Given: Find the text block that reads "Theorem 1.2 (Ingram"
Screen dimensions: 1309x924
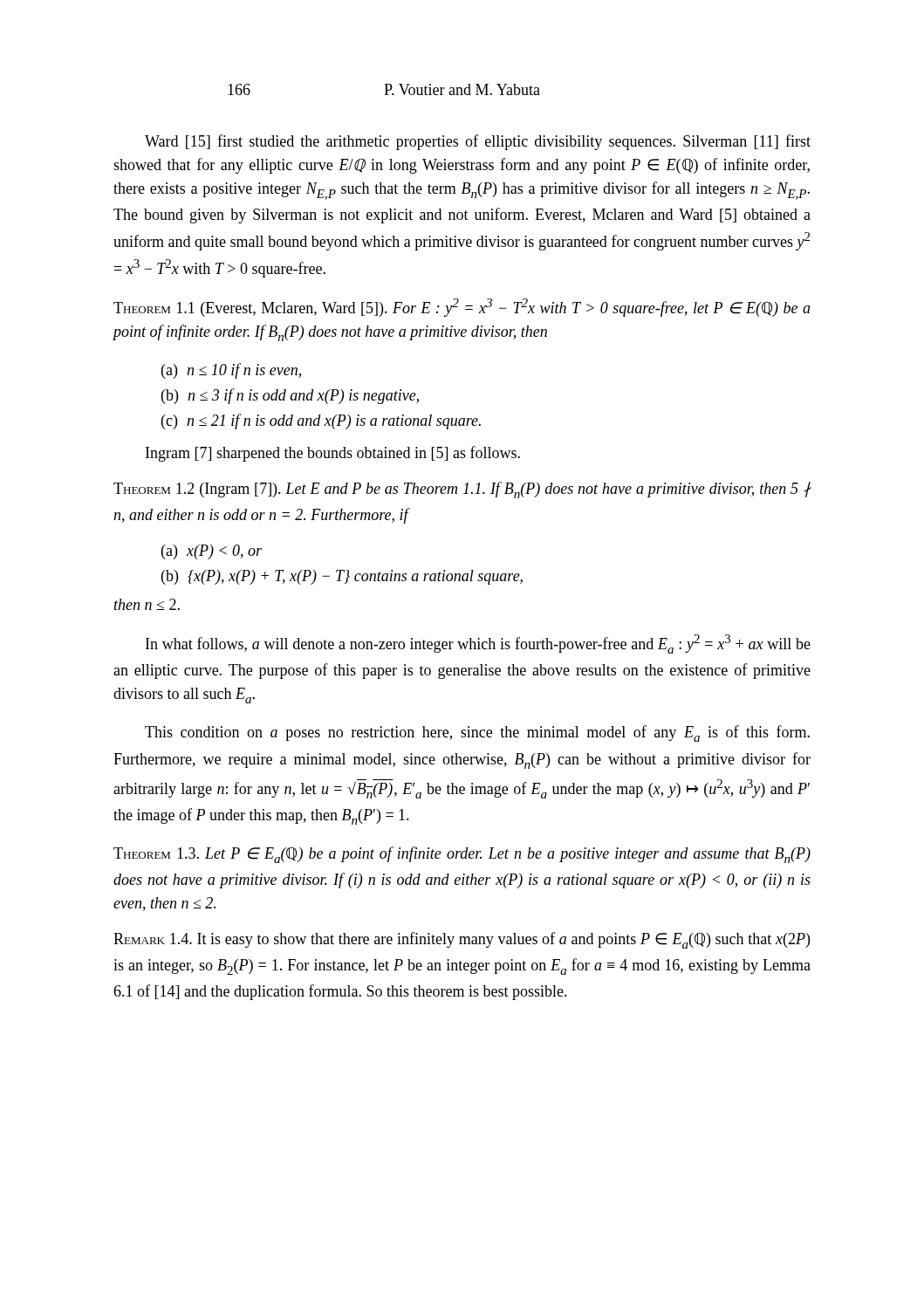Looking at the screenshot, I should [x=462, y=502].
